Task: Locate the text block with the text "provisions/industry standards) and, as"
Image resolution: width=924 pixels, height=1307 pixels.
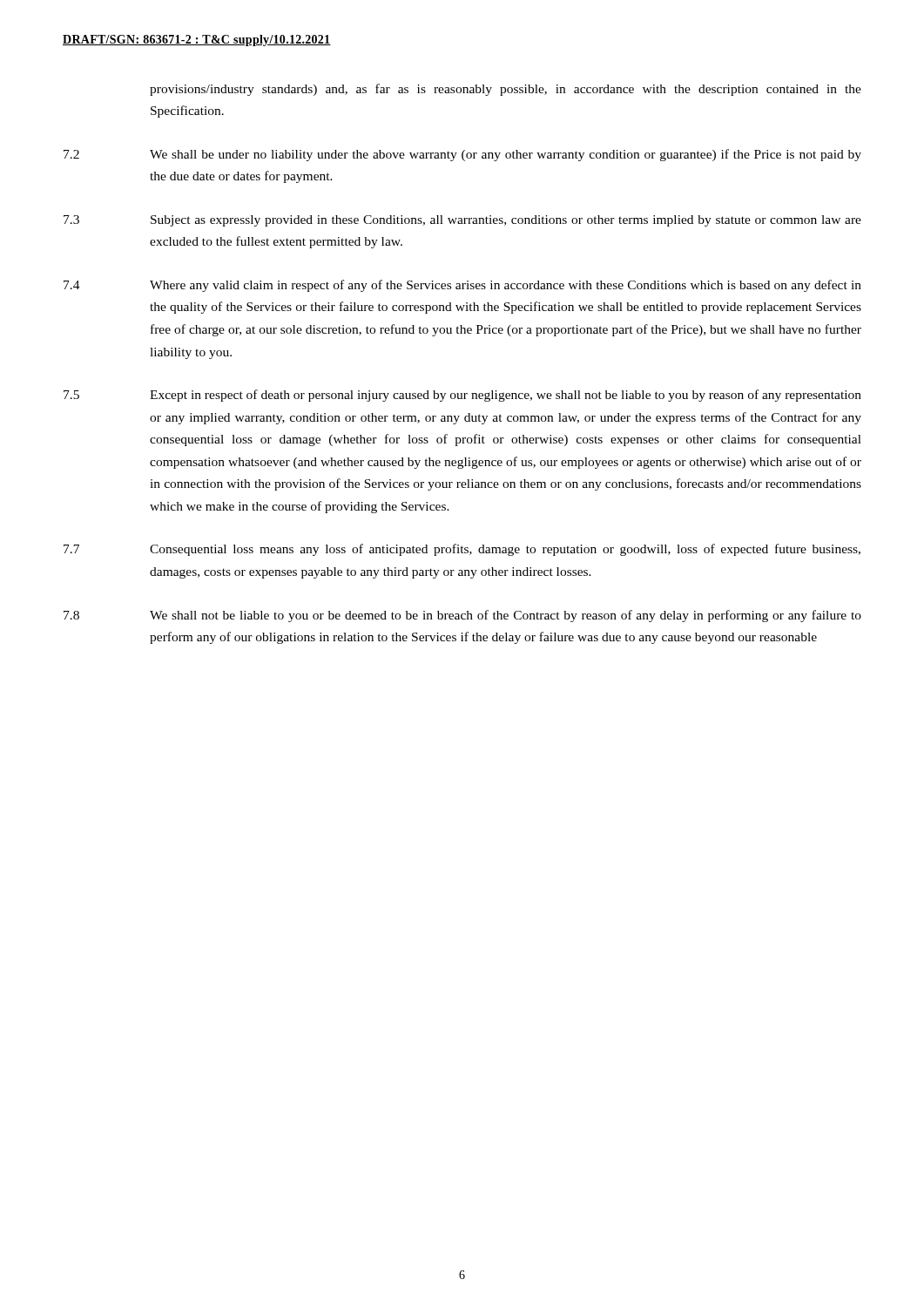Action: point(506,99)
